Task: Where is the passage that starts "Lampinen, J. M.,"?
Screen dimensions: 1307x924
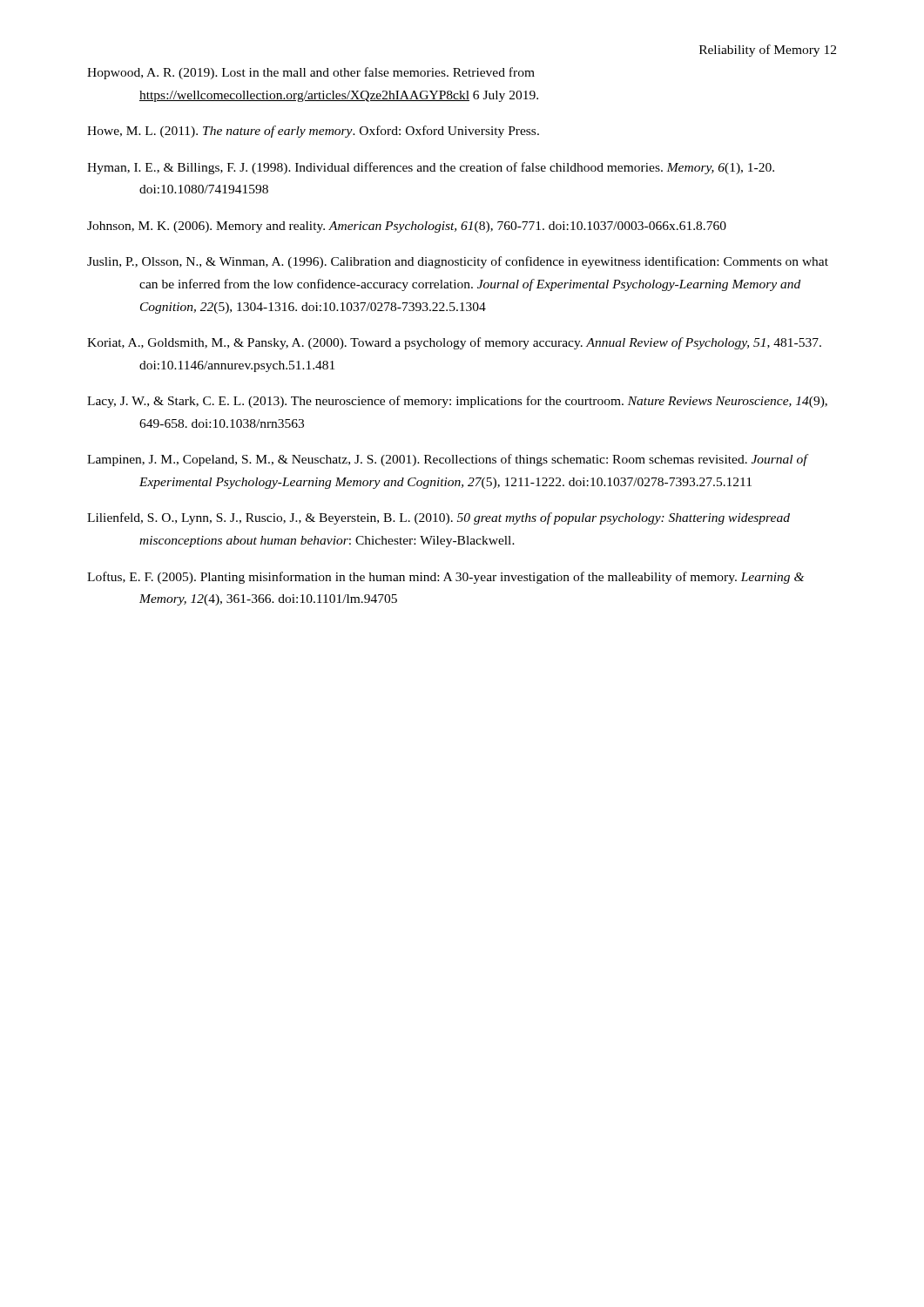Action: coord(447,470)
